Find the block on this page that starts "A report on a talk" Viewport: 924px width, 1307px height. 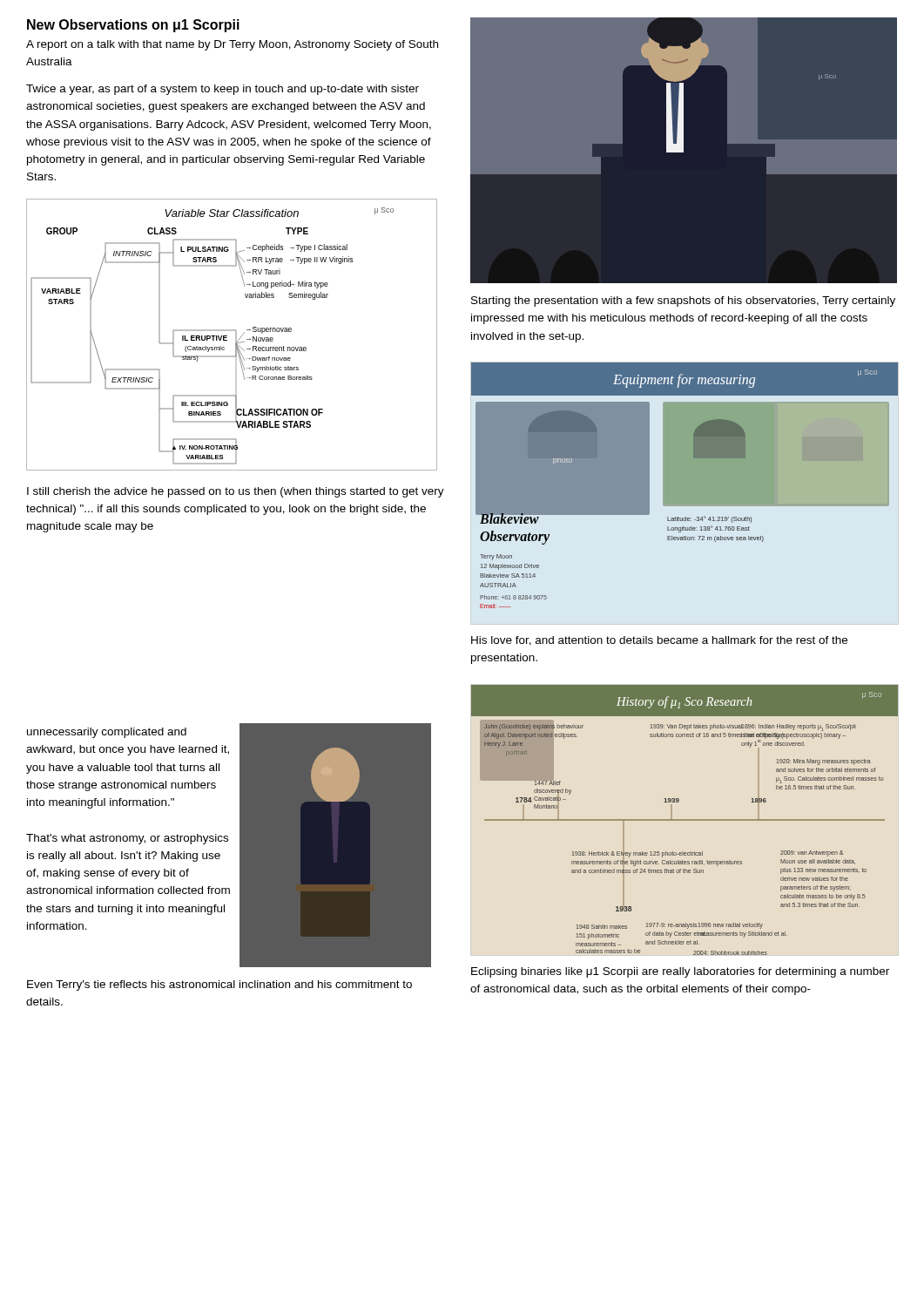(233, 53)
